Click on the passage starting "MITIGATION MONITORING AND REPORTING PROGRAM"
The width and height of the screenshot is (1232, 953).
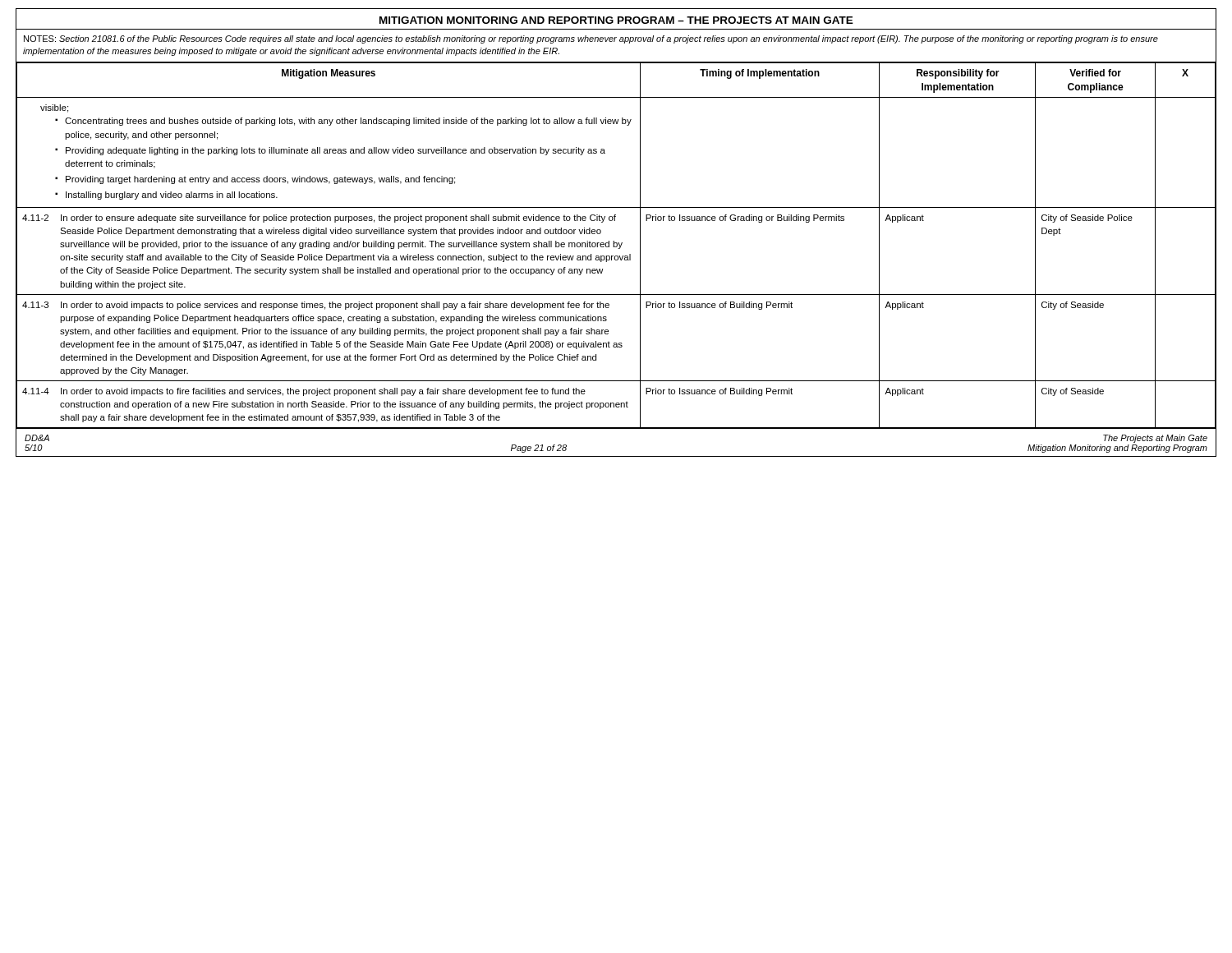coord(616,20)
